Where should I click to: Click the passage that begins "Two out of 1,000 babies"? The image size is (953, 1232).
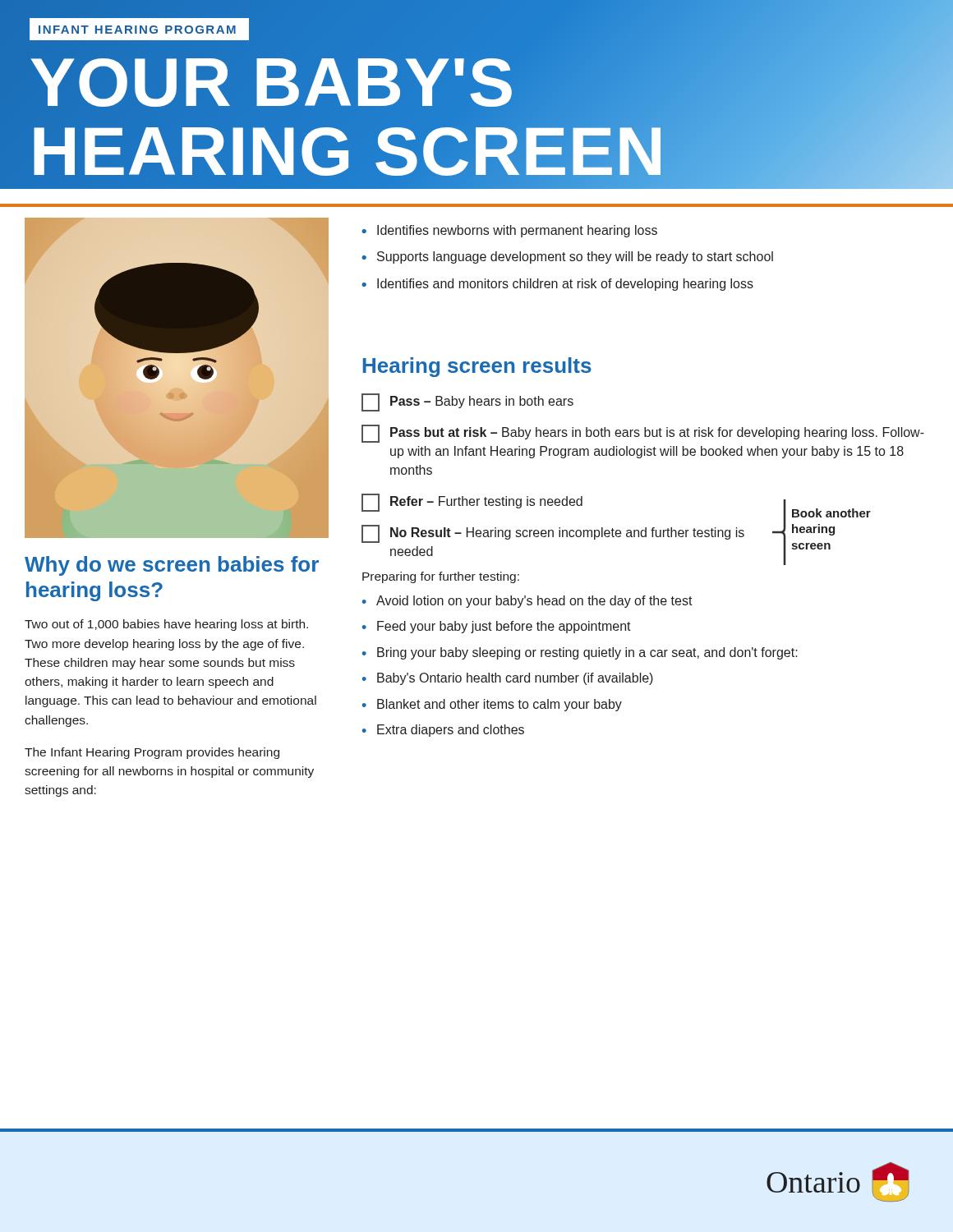(171, 672)
